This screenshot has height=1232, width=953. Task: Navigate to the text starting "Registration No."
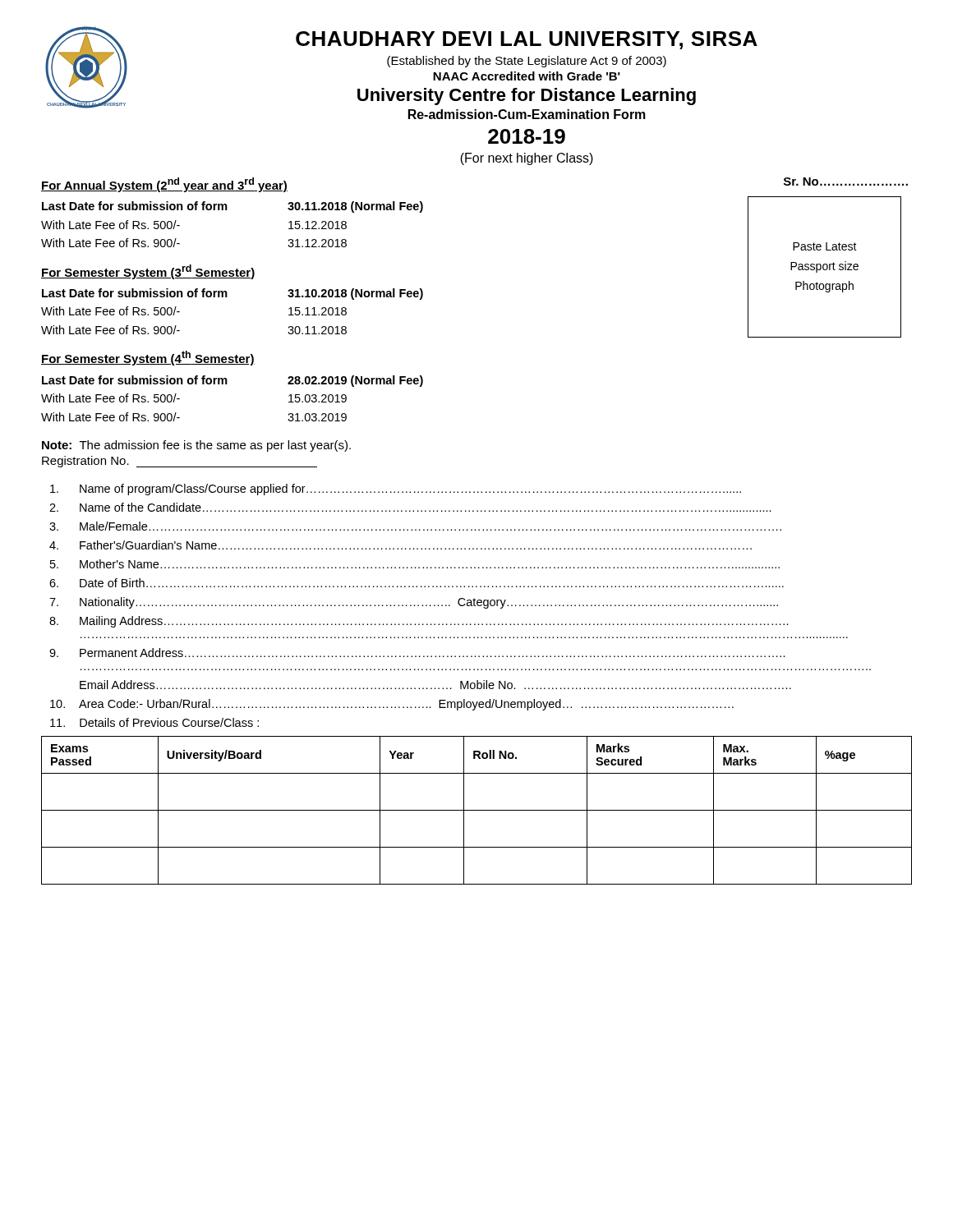179,460
